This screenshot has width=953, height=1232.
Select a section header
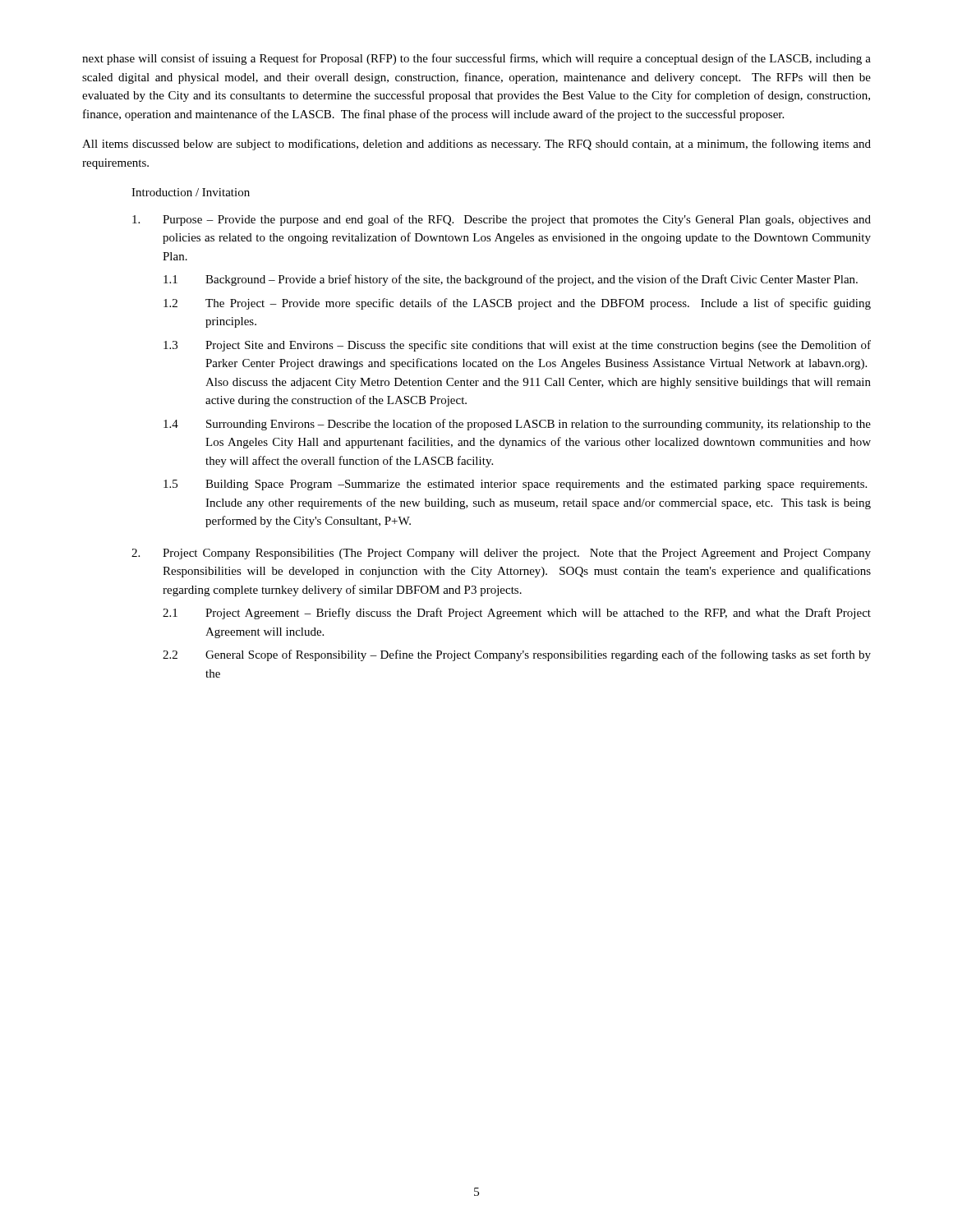(x=191, y=192)
